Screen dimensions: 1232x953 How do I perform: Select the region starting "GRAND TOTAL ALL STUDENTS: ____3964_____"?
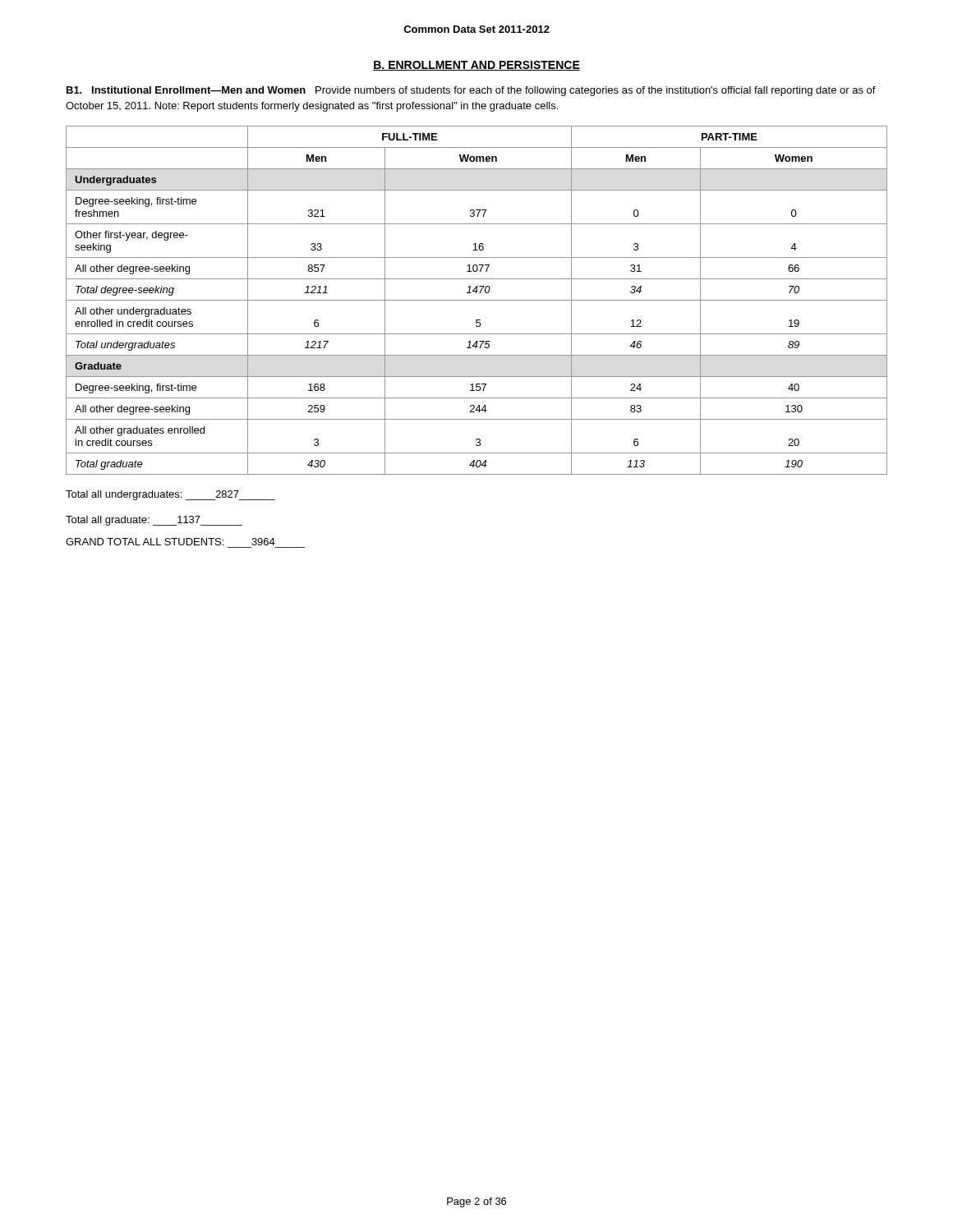click(185, 541)
